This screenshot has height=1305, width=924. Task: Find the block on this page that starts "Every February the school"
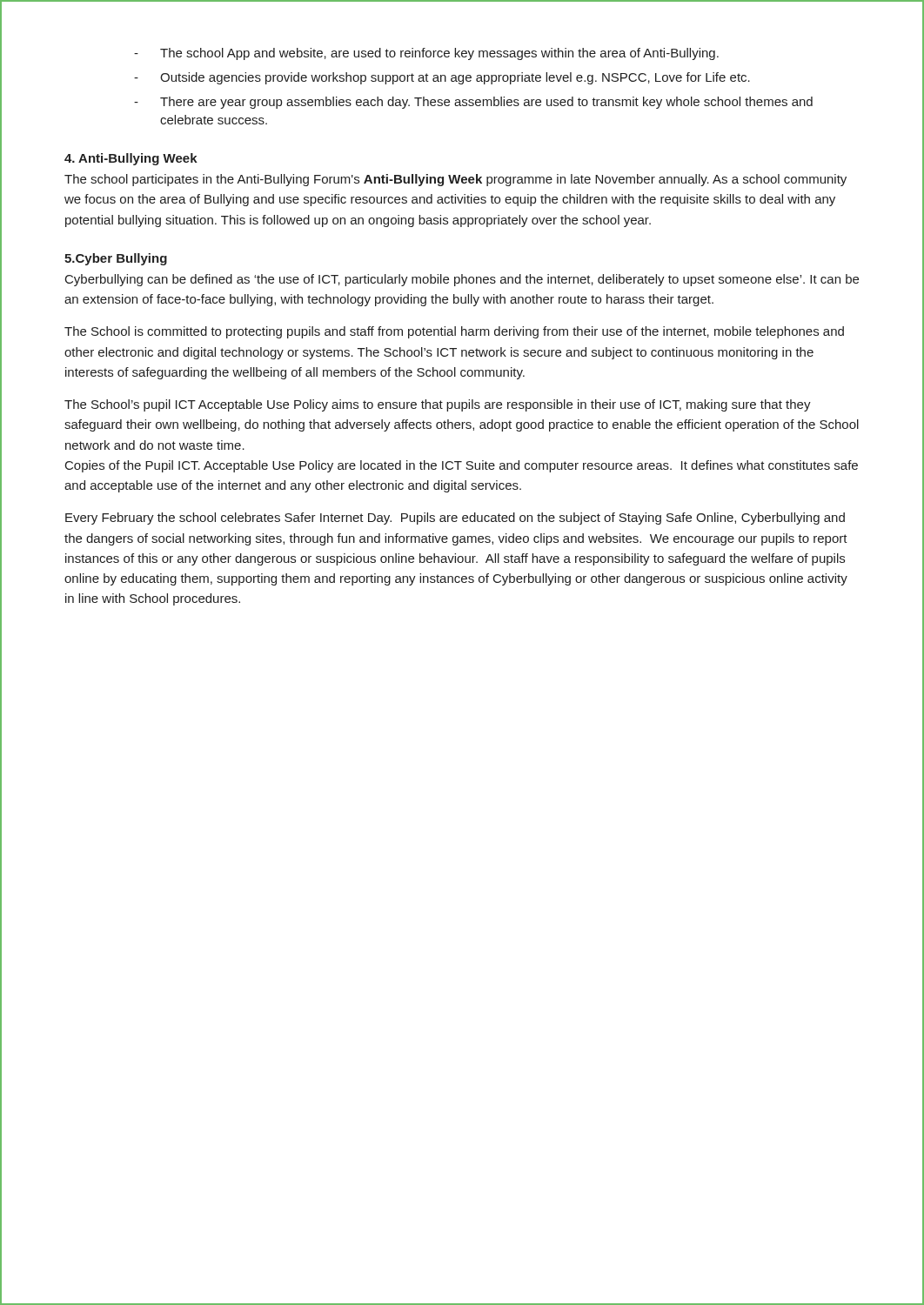[456, 558]
